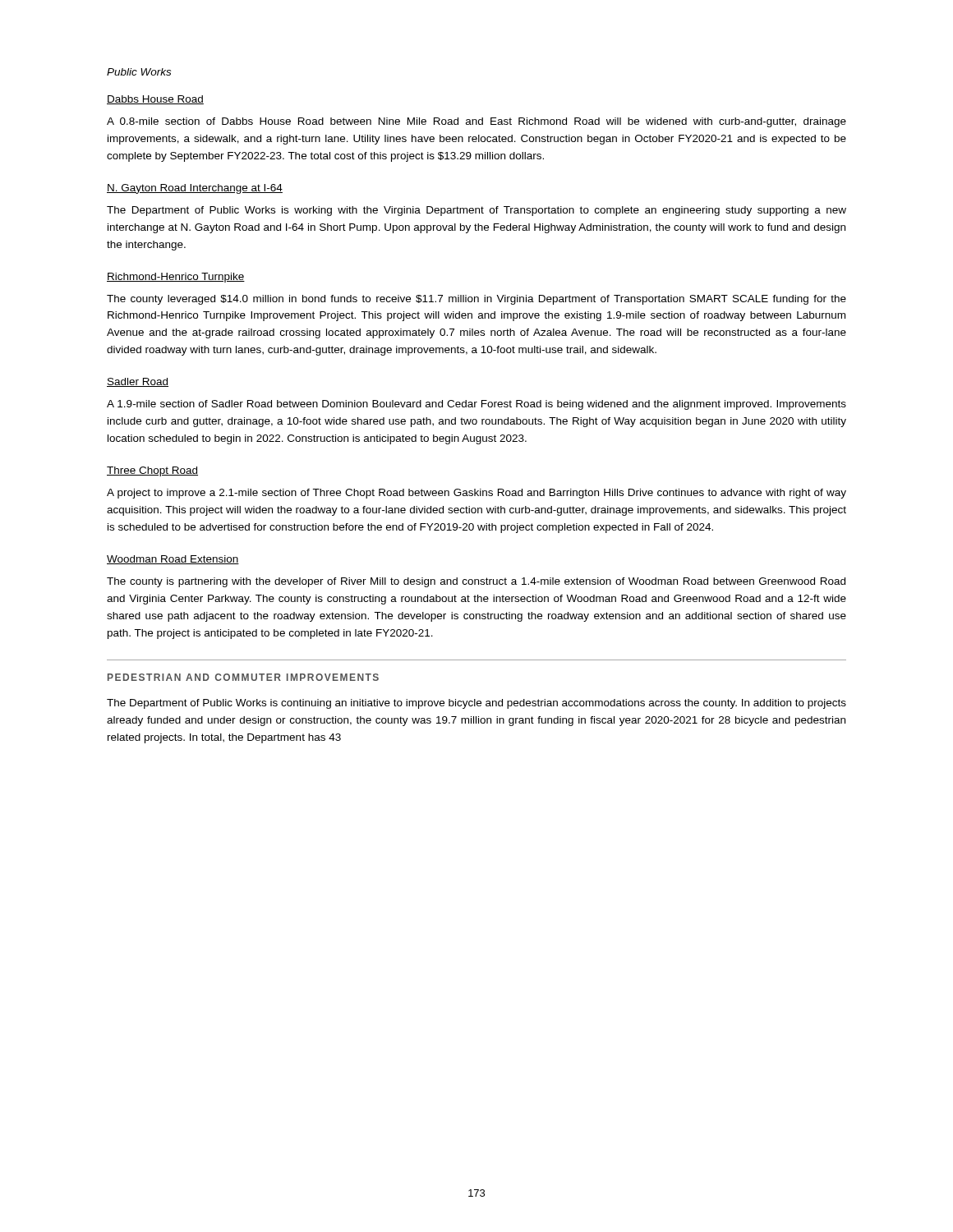The height and width of the screenshot is (1232, 953).
Task: Click on the block starting "Woodman Road Extension"
Action: pyautogui.click(x=173, y=559)
